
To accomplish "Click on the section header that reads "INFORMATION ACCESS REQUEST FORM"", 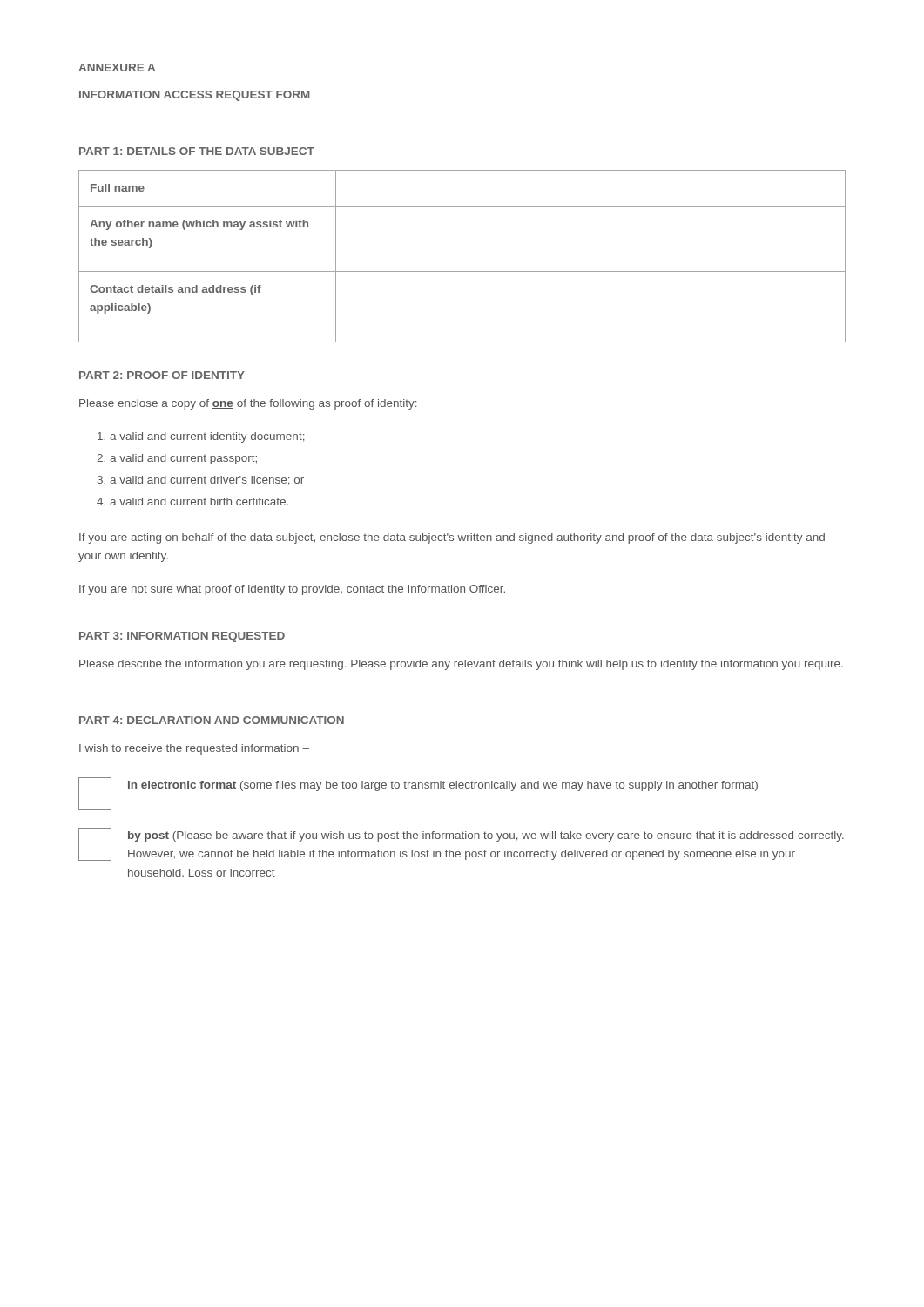I will point(194,94).
